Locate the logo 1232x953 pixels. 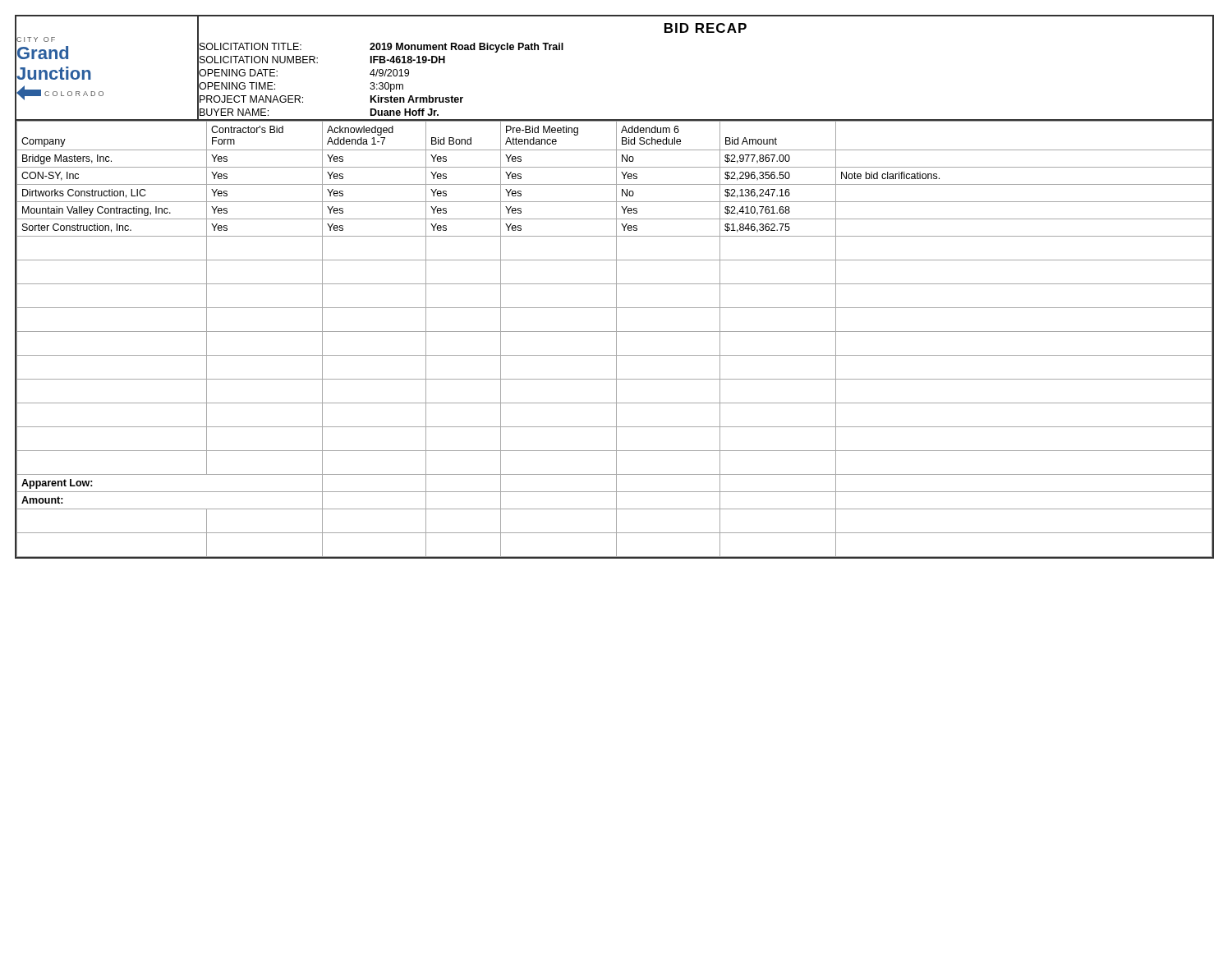[107, 68]
